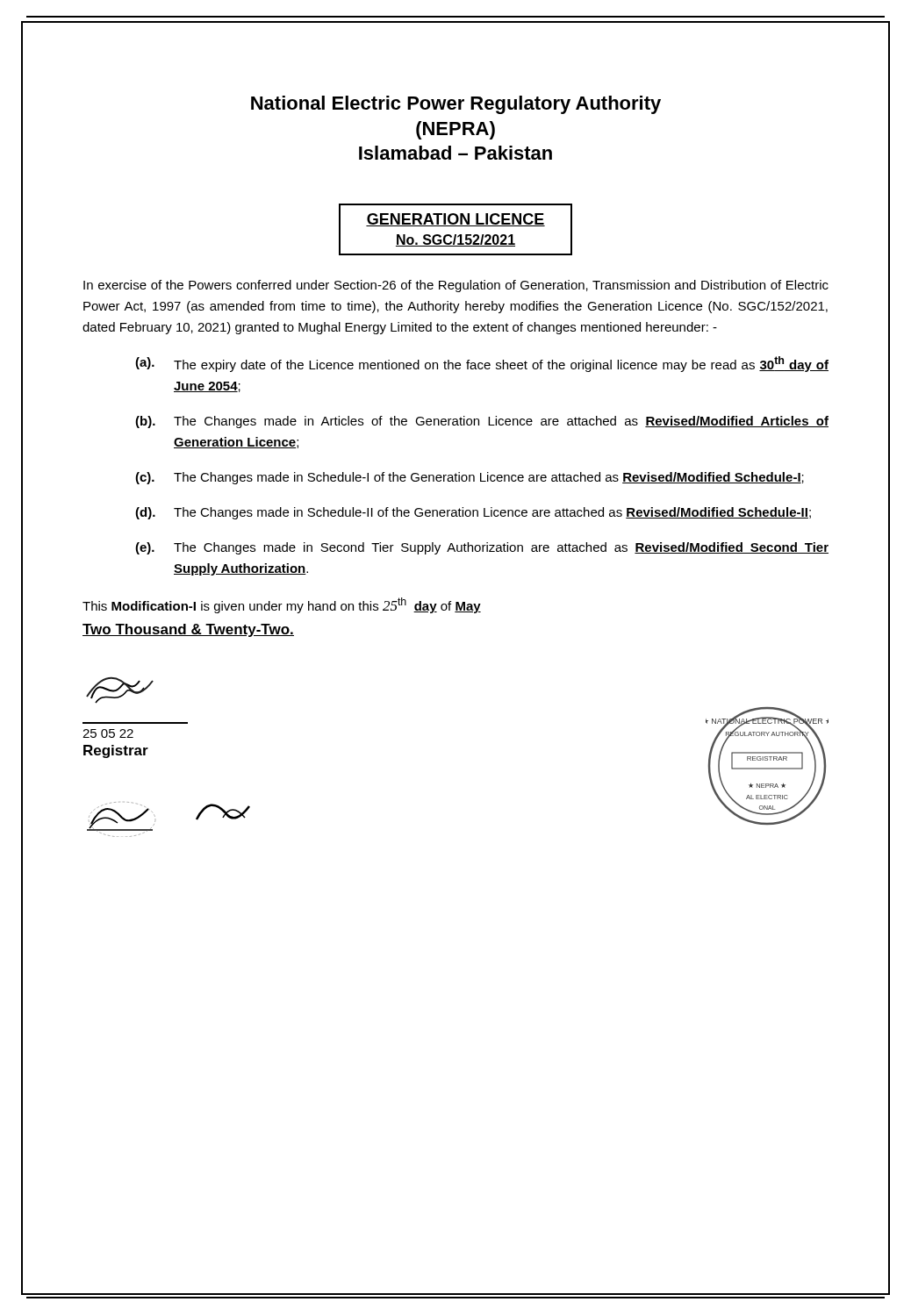Find the list item that reads "(c). The Changes made in"
This screenshot has width=911, height=1316.
(x=482, y=477)
